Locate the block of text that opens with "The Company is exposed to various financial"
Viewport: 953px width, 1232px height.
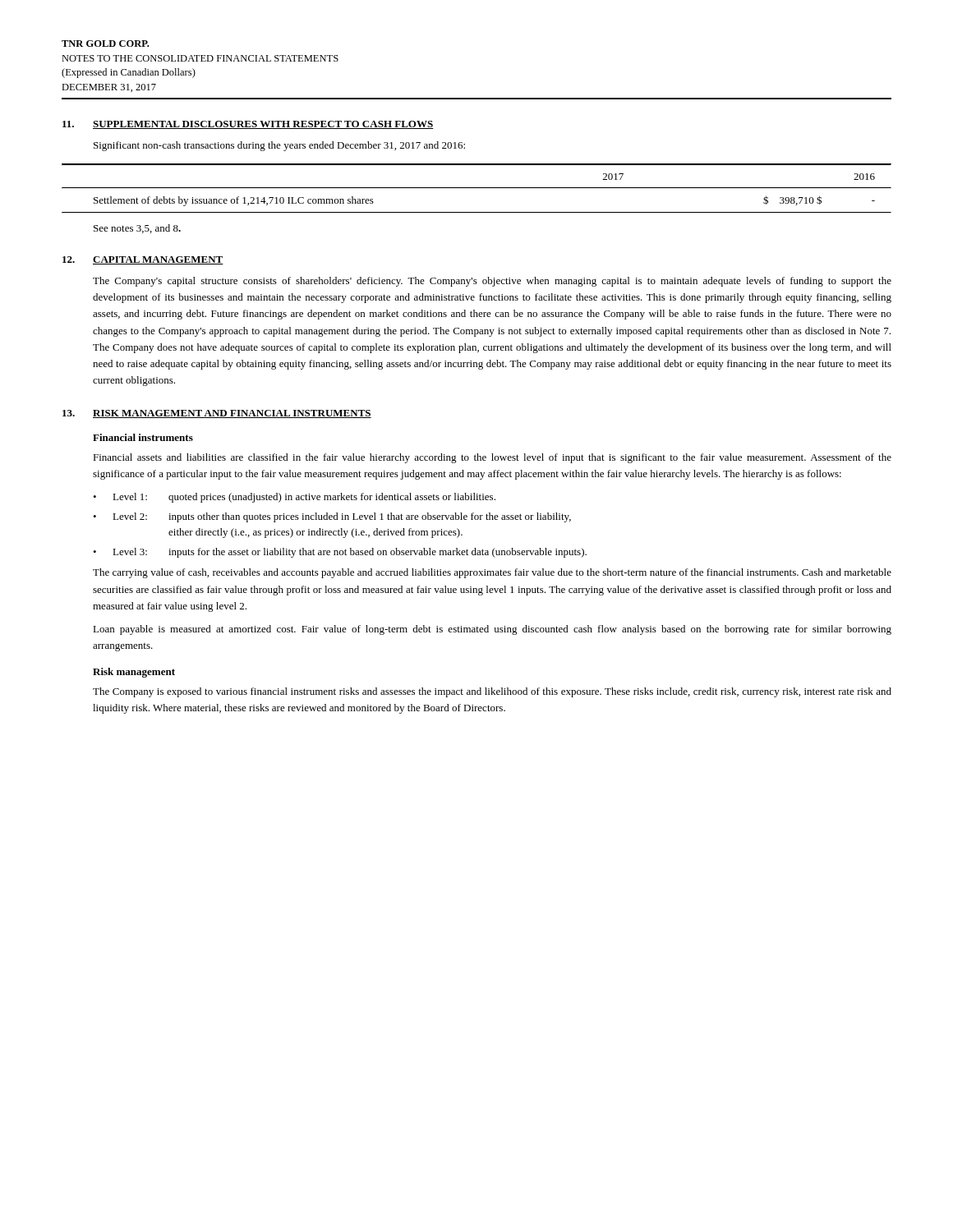[492, 700]
